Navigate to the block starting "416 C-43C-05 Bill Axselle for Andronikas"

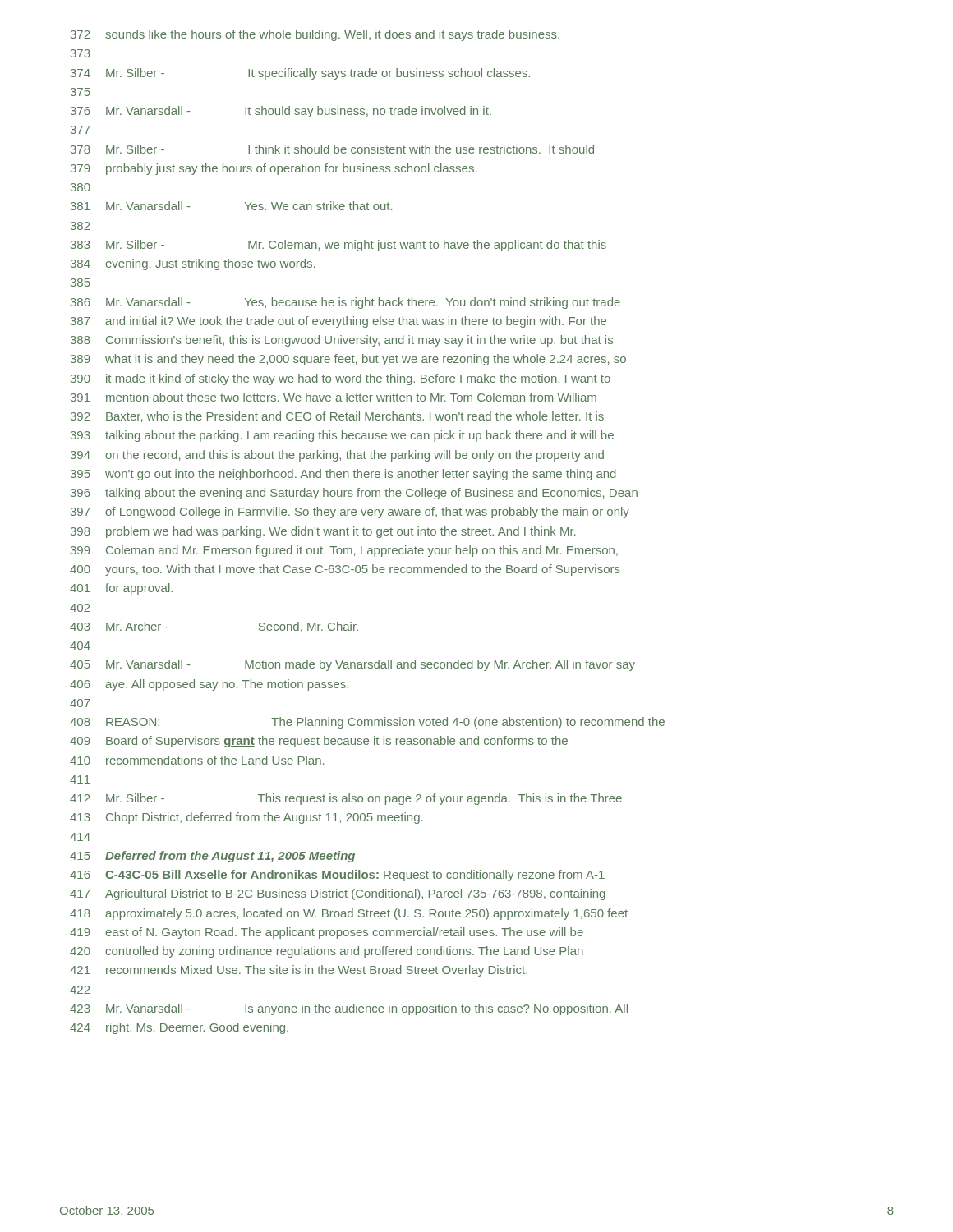476,874
